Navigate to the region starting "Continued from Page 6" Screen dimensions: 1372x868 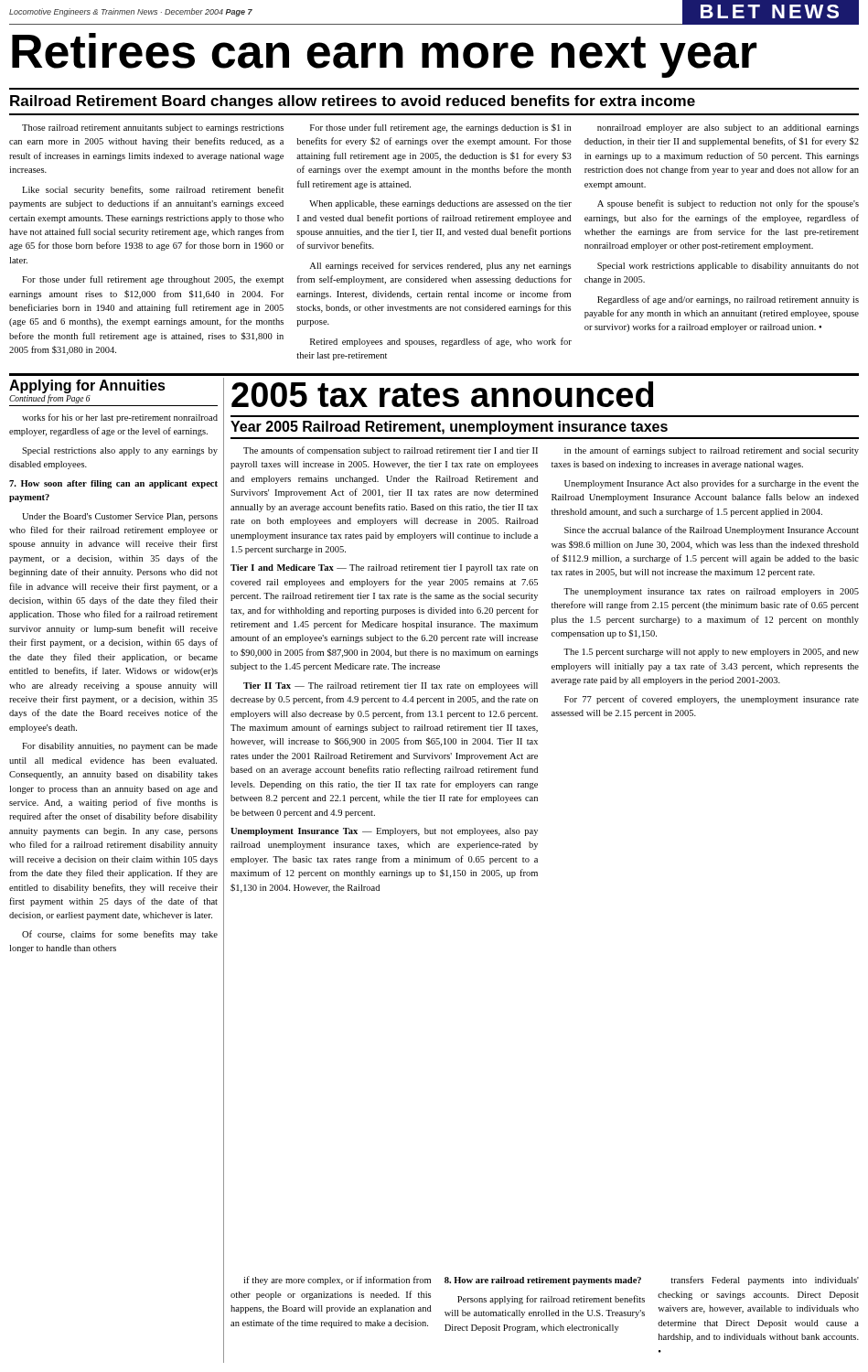[50, 399]
